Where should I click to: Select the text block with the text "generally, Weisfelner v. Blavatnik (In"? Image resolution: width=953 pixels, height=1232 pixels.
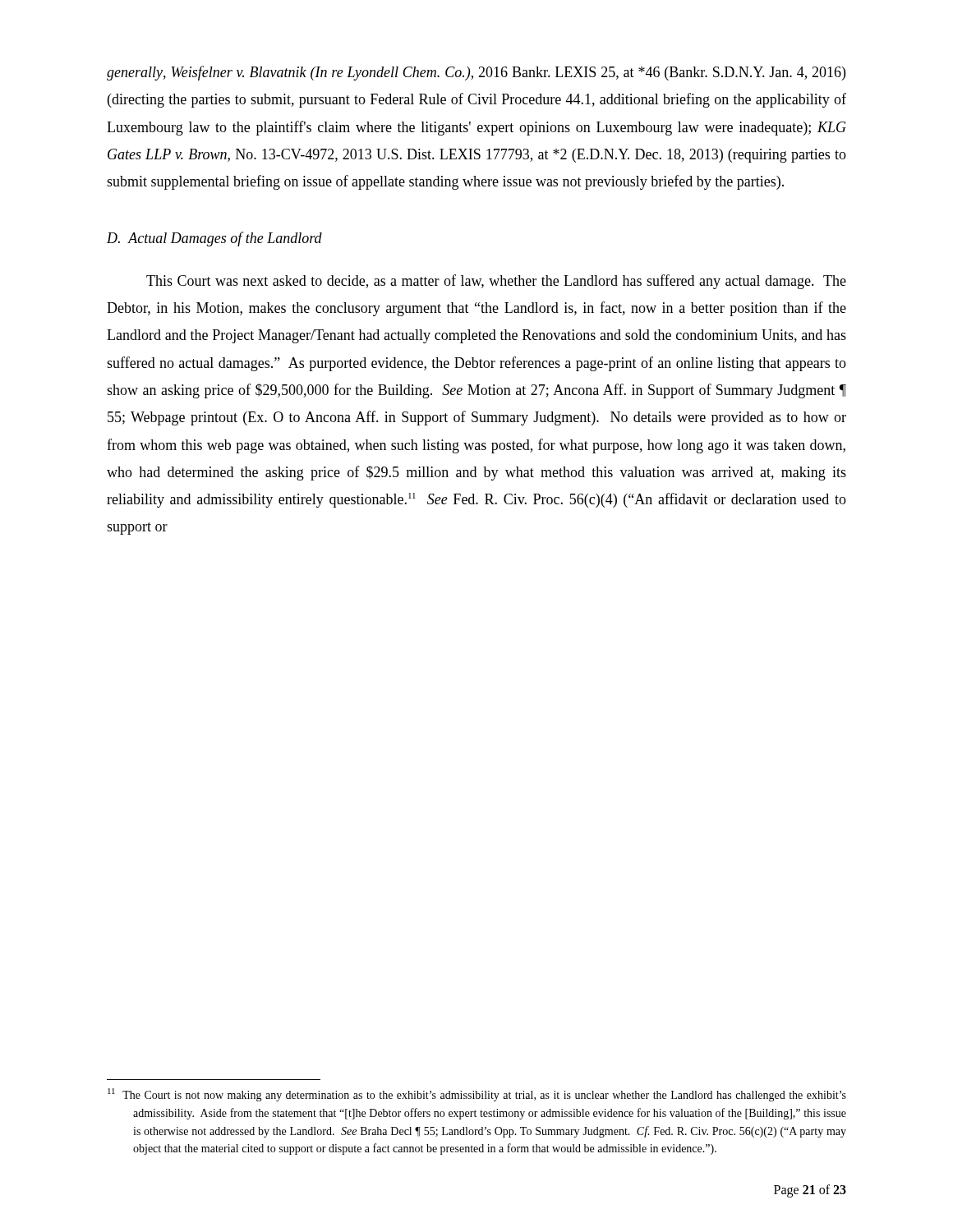click(x=476, y=127)
